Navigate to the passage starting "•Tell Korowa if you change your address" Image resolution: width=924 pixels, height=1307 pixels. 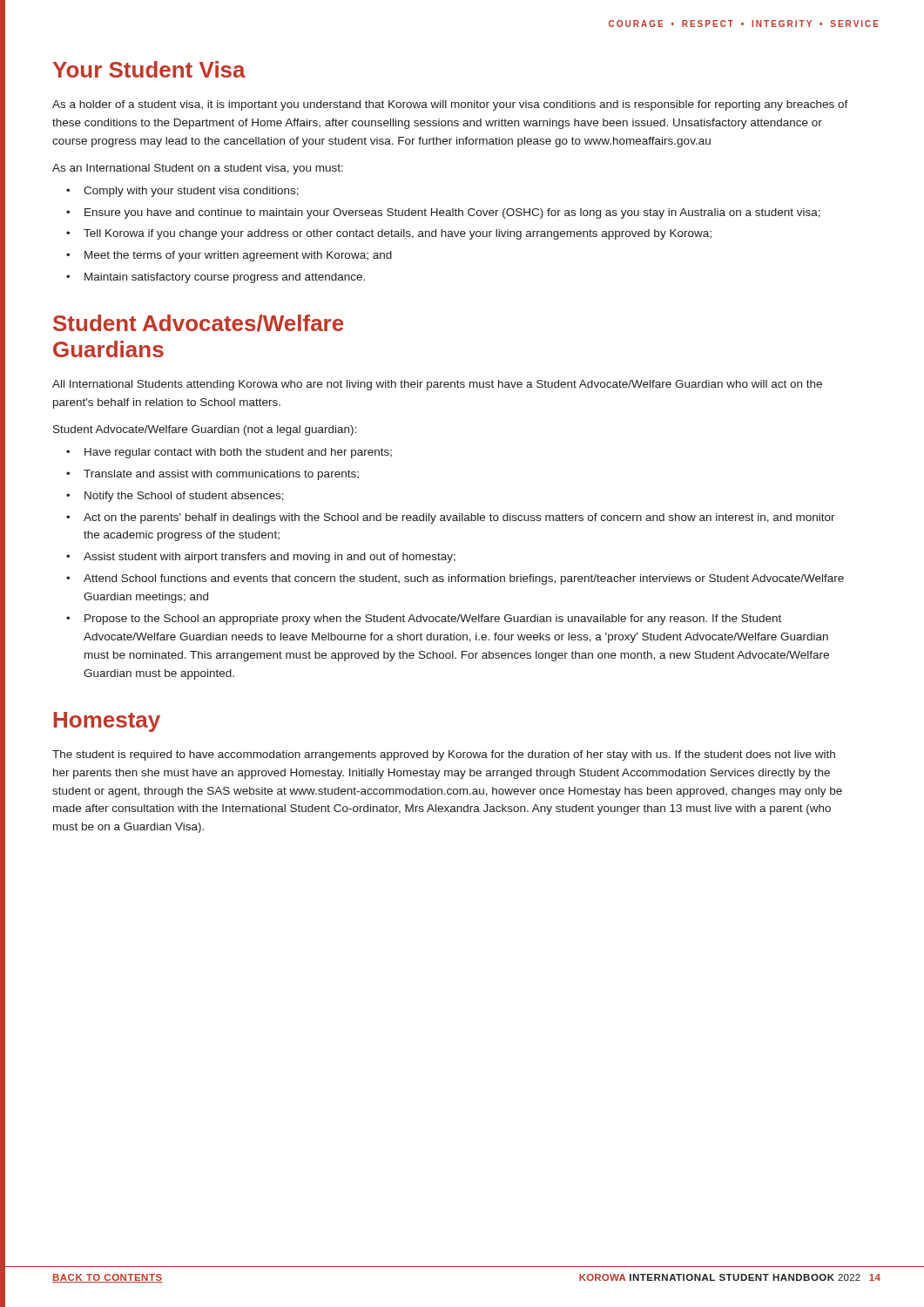tap(389, 234)
